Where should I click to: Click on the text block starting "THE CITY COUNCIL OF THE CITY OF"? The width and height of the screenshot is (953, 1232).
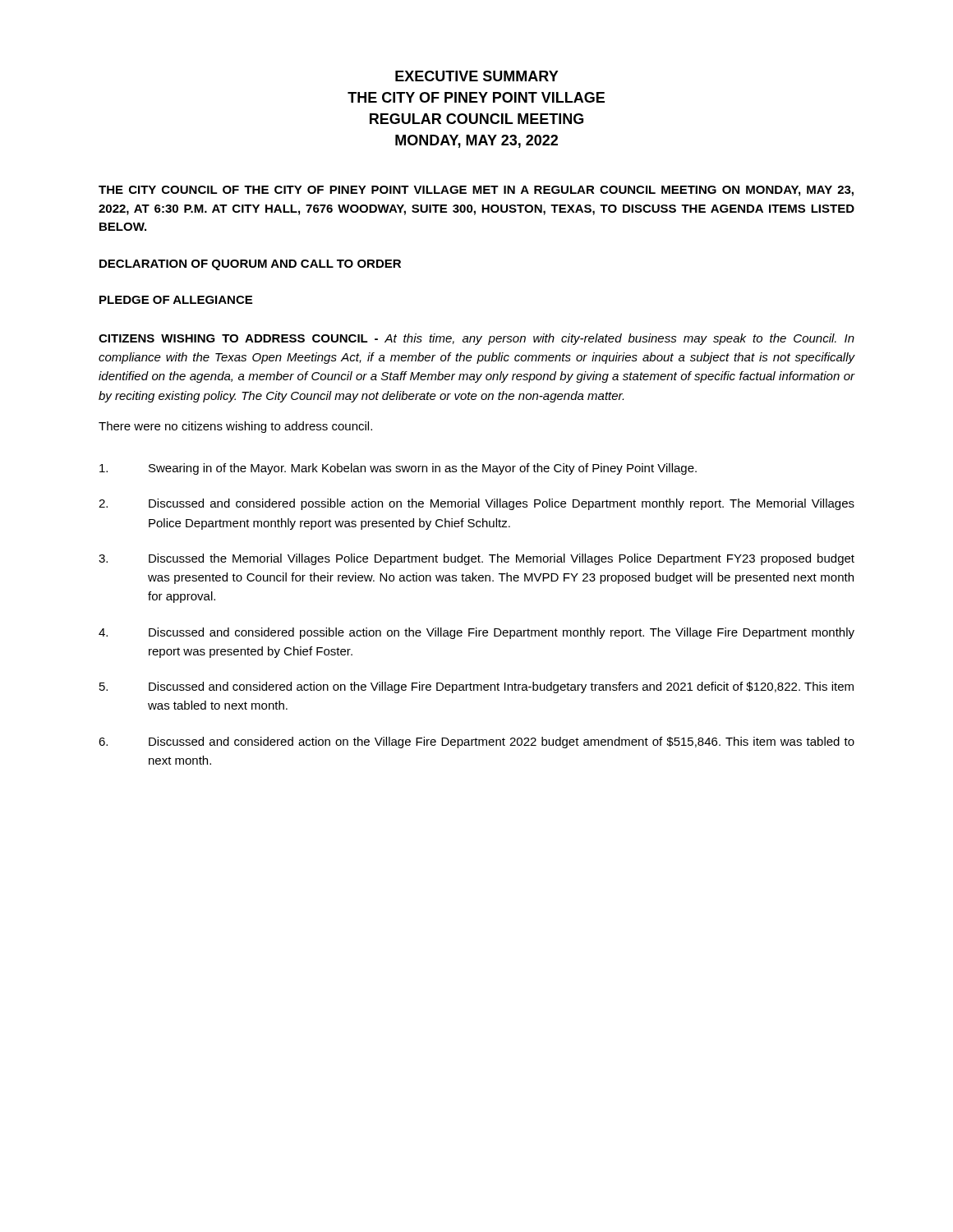pyautogui.click(x=476, y=208)
